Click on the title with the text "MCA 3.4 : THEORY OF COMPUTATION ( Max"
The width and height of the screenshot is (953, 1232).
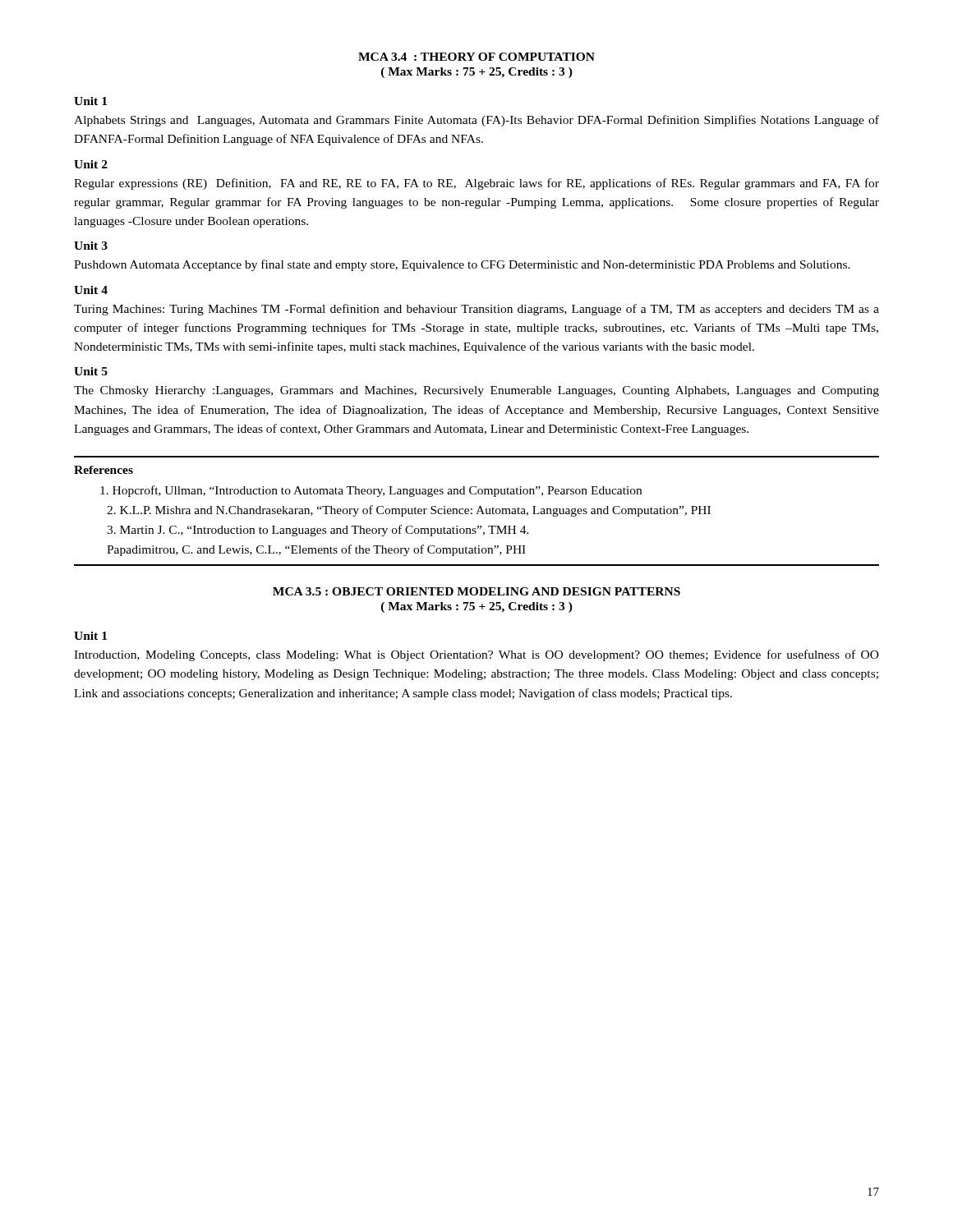tap(476, 64)
